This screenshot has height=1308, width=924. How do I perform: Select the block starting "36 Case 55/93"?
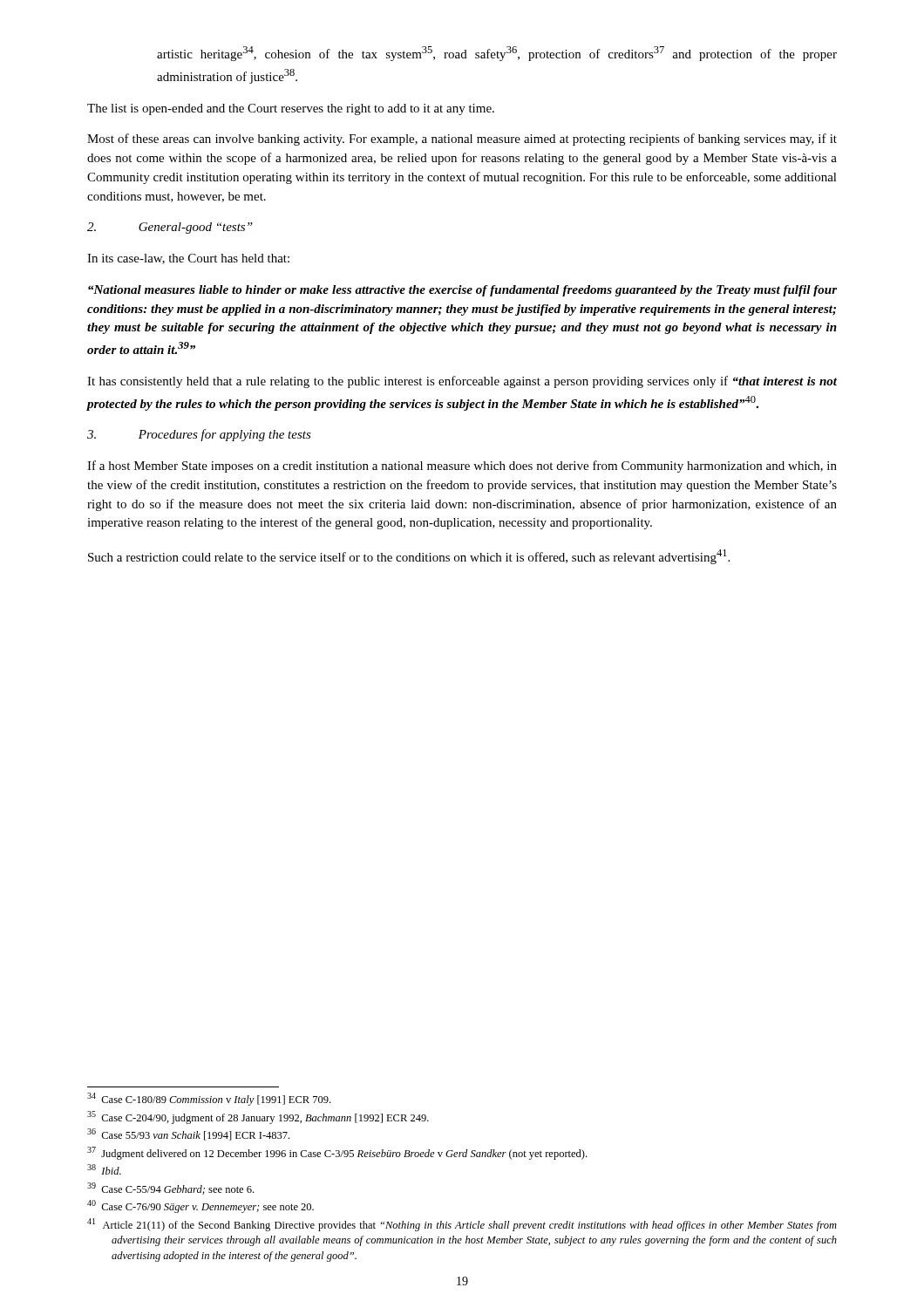point(189,1135)
